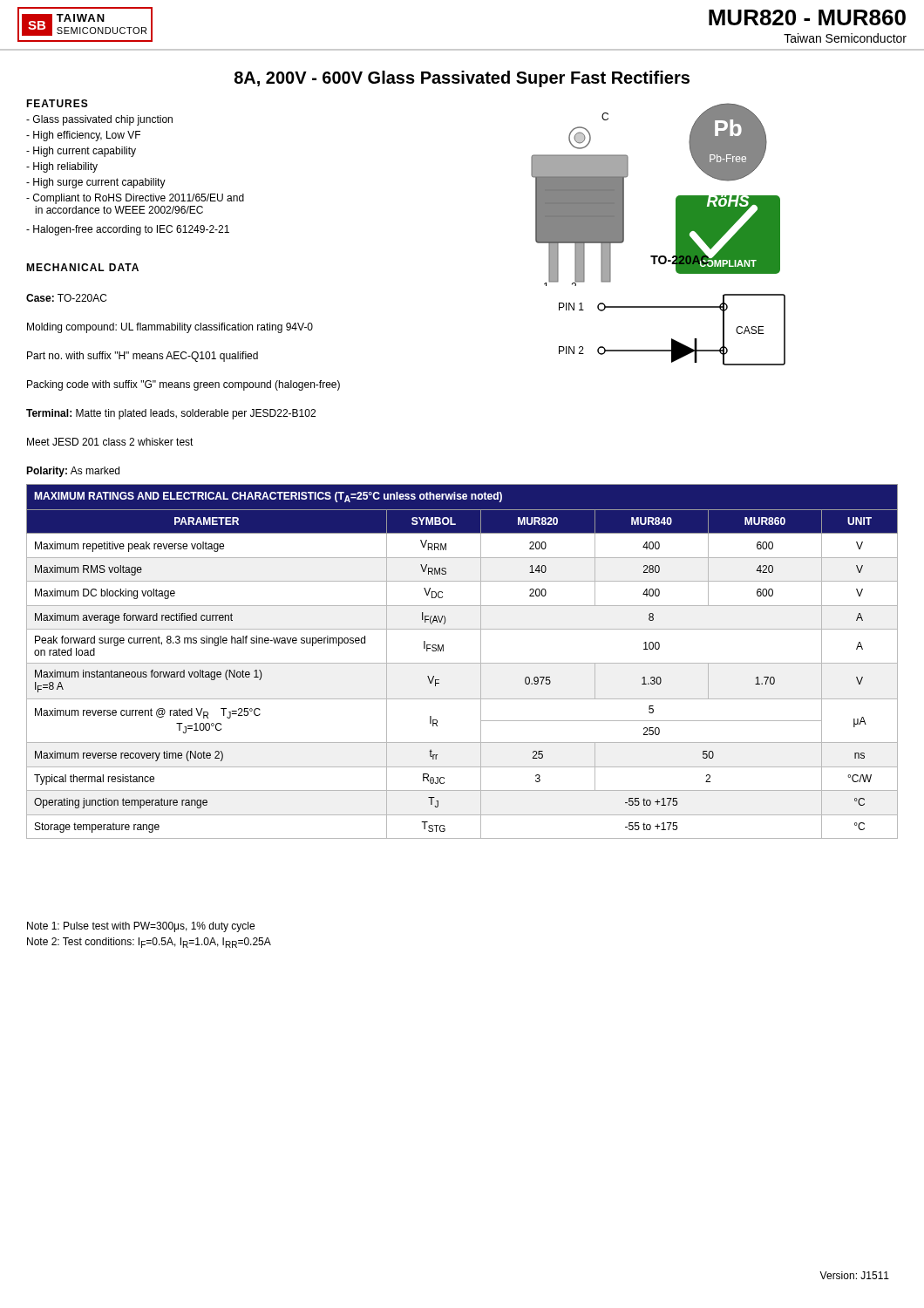This screenshot has height=1308, width=924.
Task: Select the list item containing "Glass passivated chip"
Action: pyautogui.click(x=100, y=119)
